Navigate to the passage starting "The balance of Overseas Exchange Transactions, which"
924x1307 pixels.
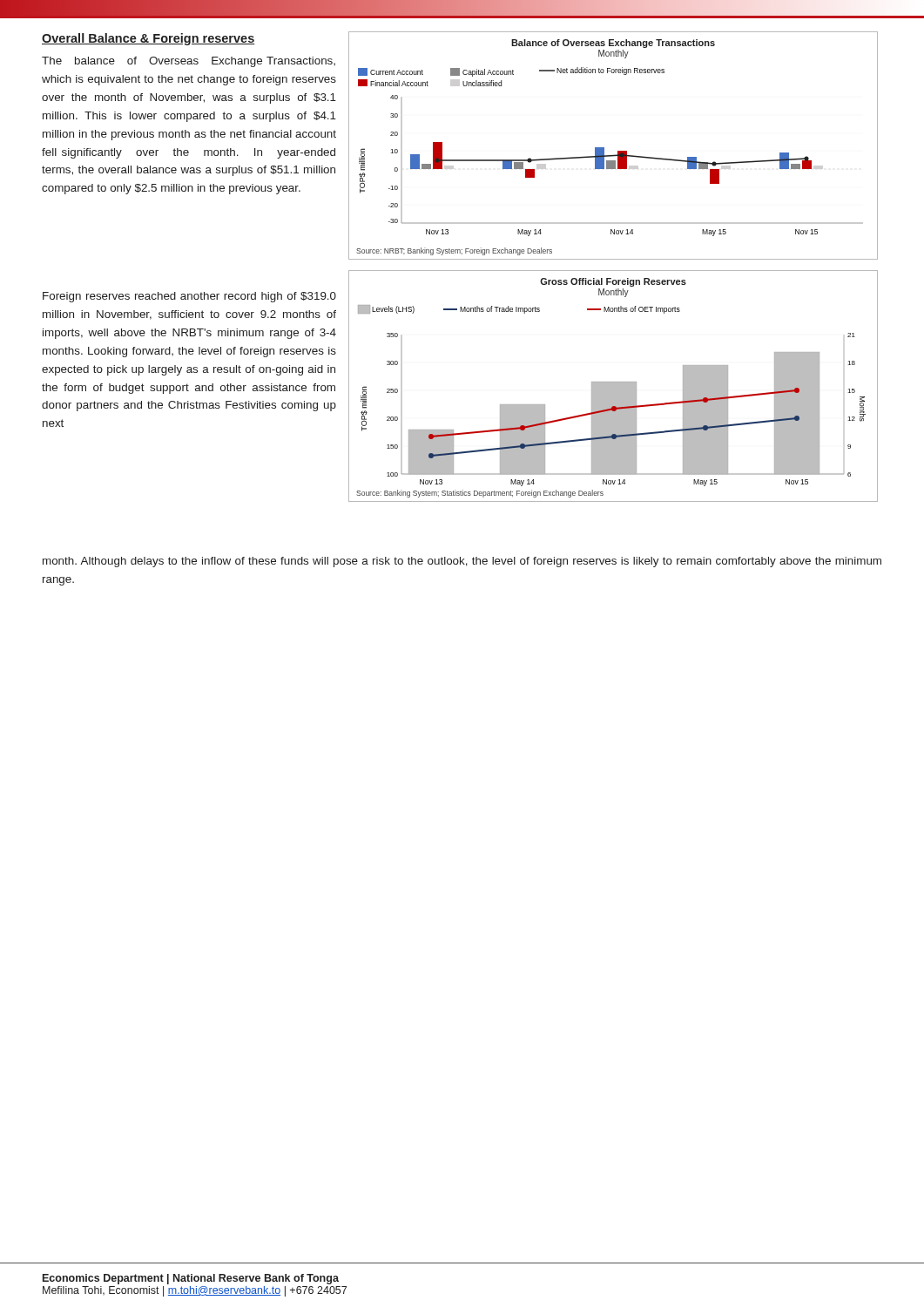(189, 124)
